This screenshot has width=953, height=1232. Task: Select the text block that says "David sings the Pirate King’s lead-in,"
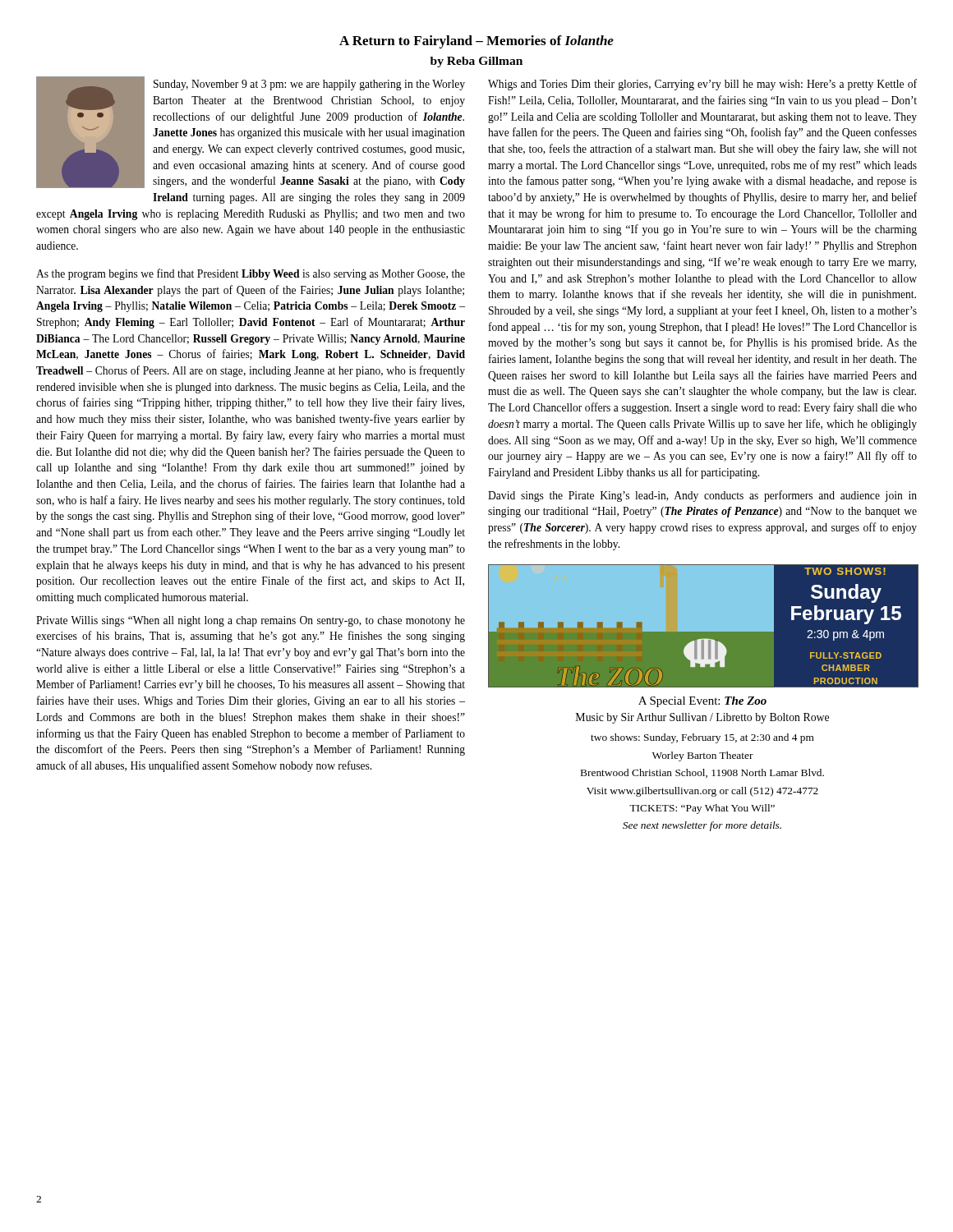702,520
